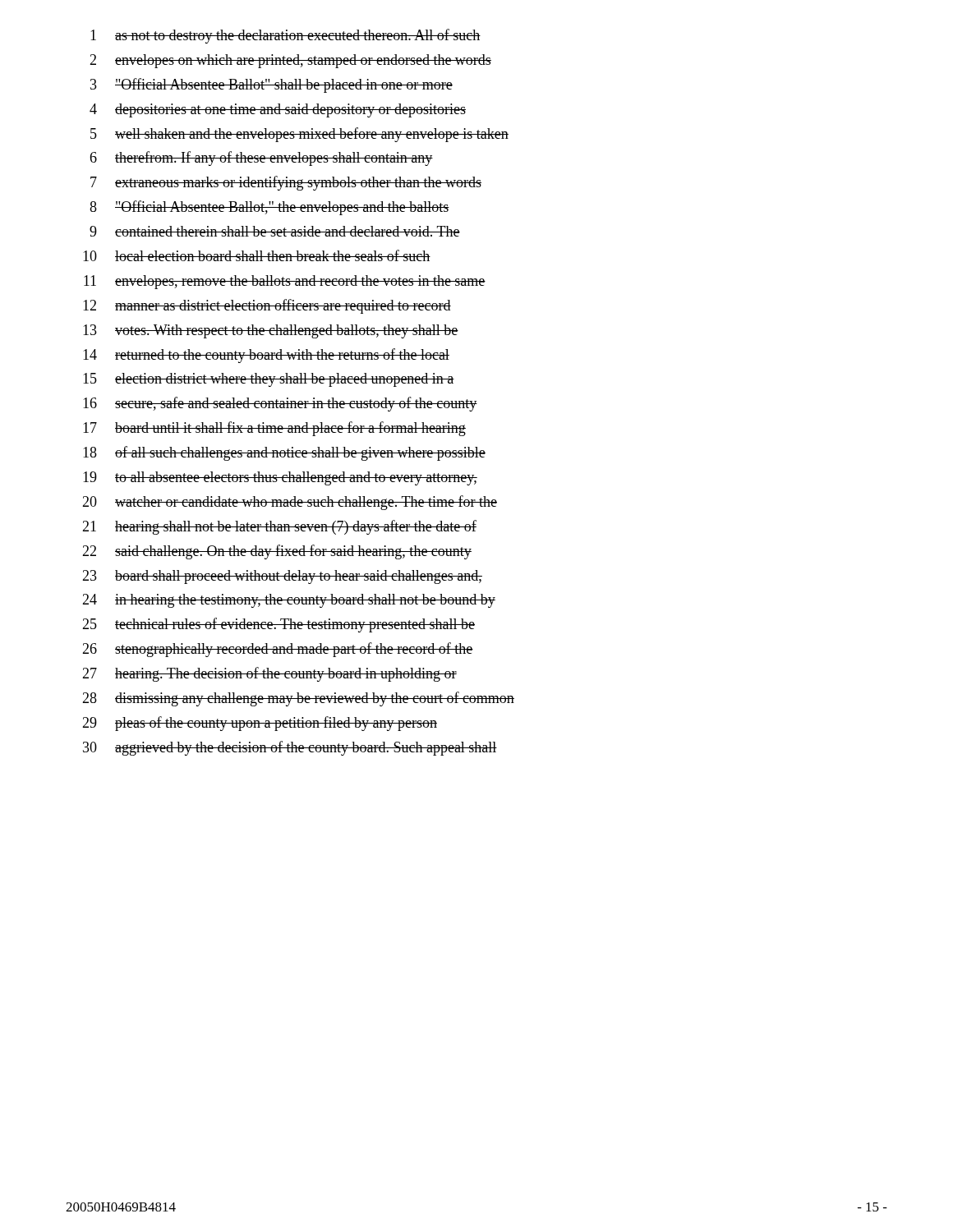Locate the block of text that opens with "13 votes. With respect to the challenged"

coord(262,331)
